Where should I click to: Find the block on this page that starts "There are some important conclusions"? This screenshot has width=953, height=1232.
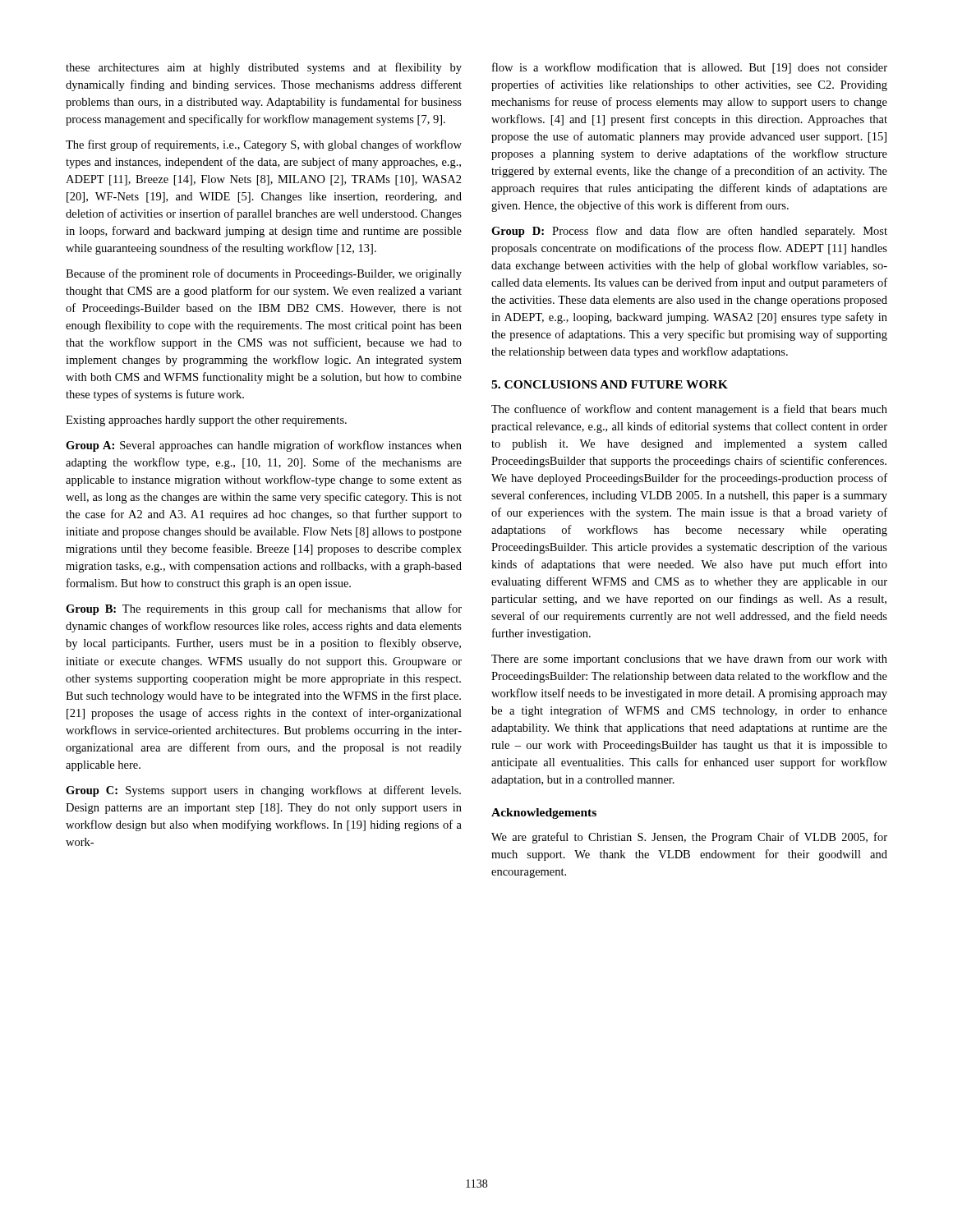click(x=689, y=720)
